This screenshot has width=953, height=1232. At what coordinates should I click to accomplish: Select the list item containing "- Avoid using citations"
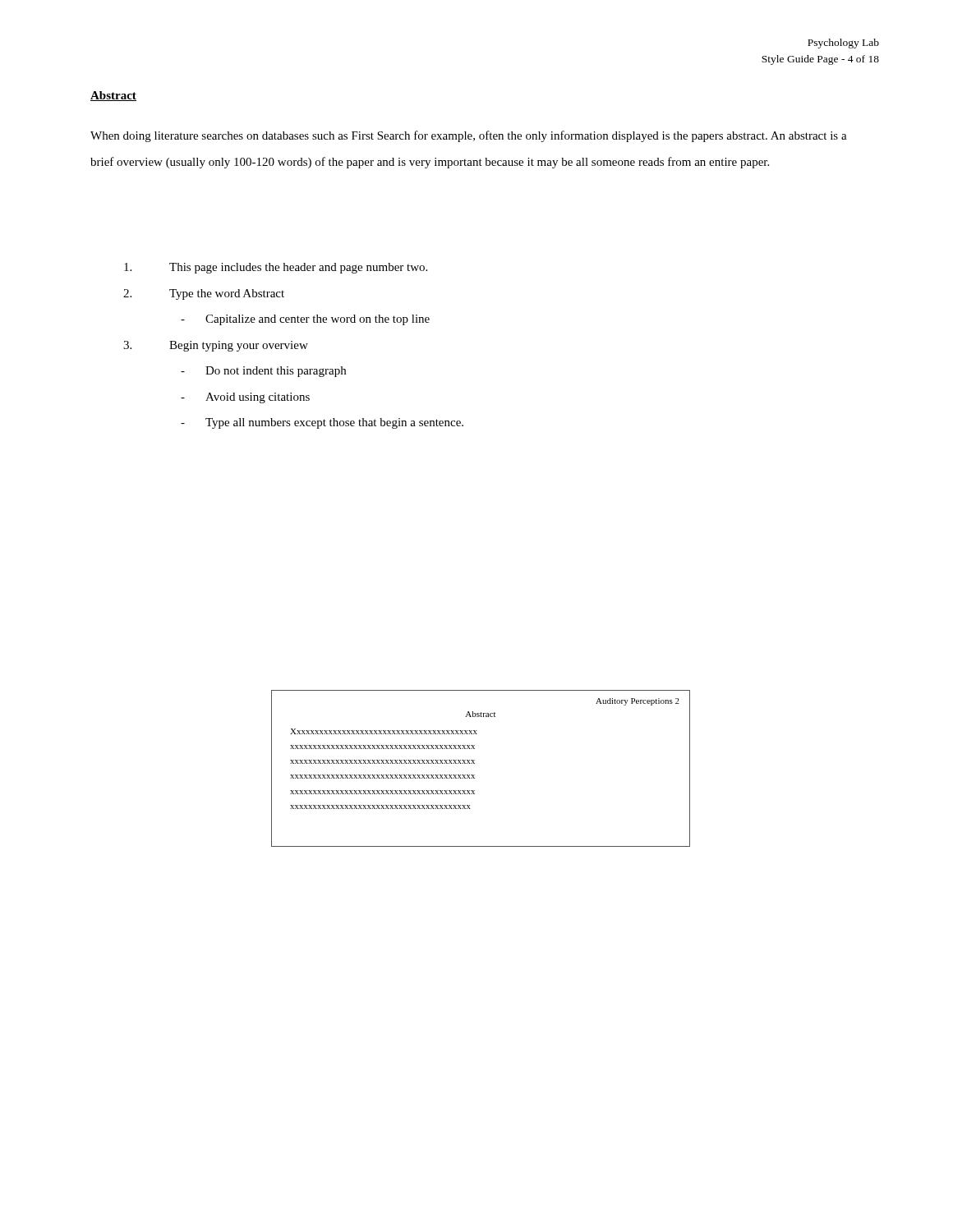click(x=245, y=397)
